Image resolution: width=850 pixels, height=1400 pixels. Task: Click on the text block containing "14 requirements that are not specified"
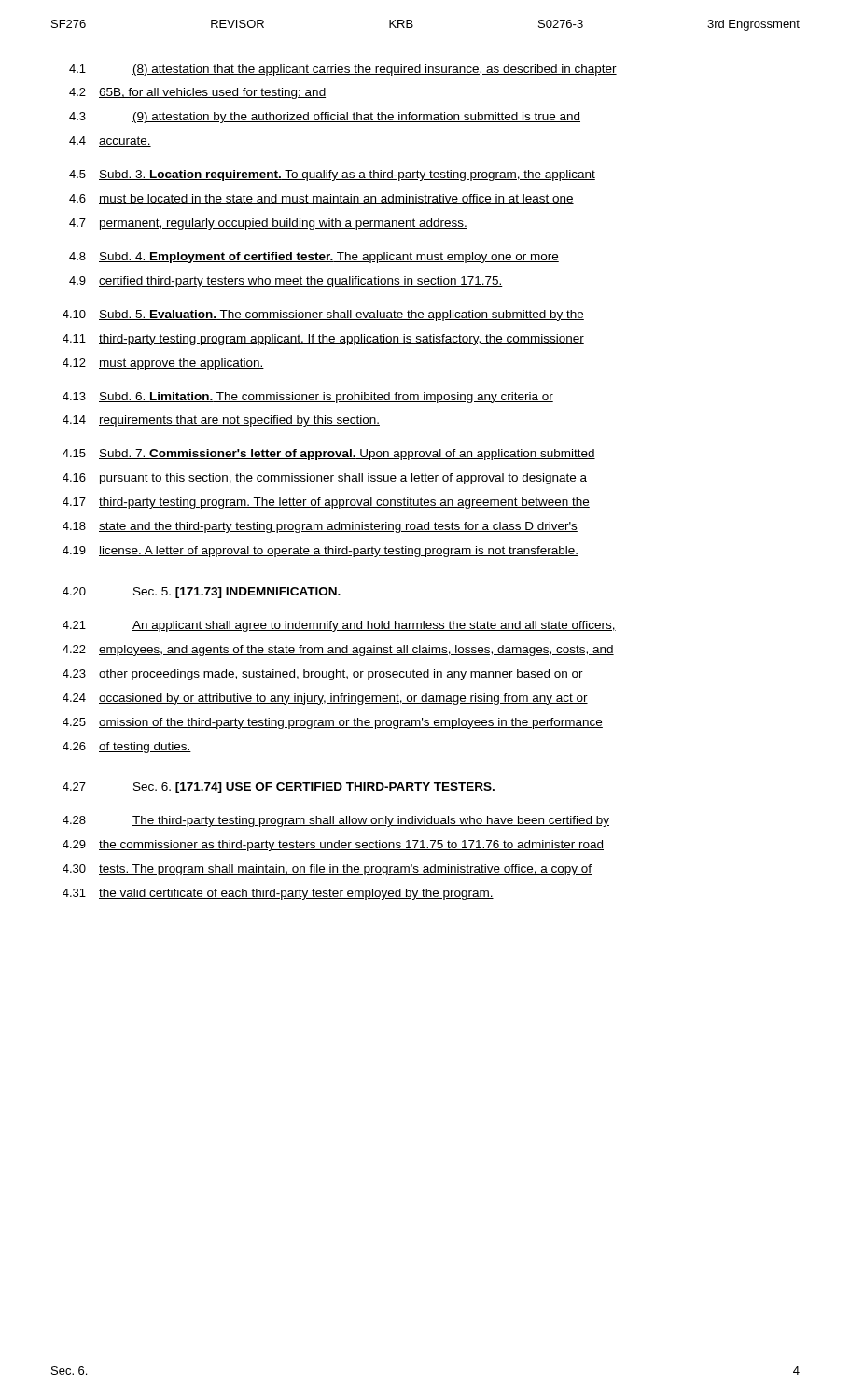point(221,421)
